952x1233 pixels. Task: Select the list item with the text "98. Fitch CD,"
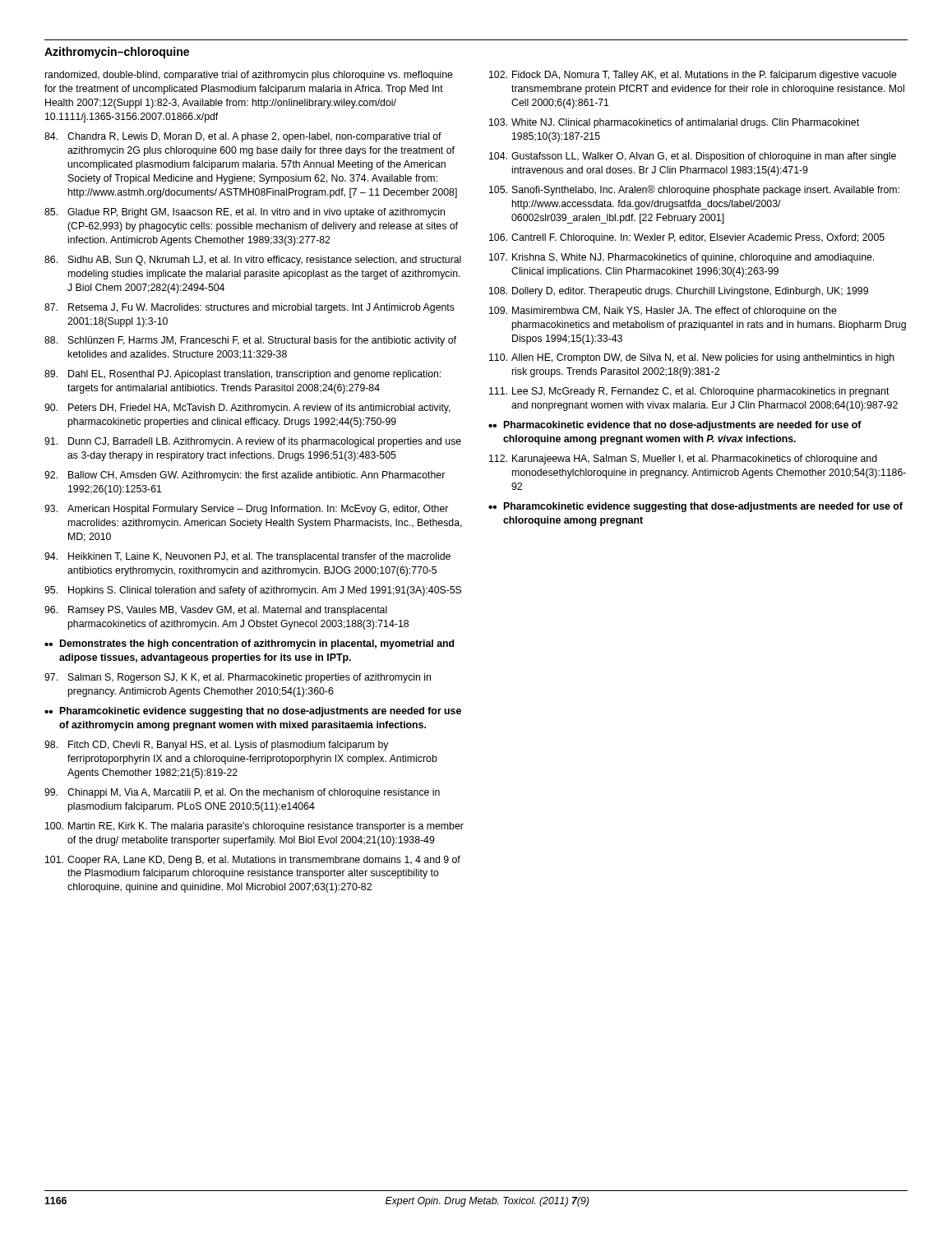(254, 759)
